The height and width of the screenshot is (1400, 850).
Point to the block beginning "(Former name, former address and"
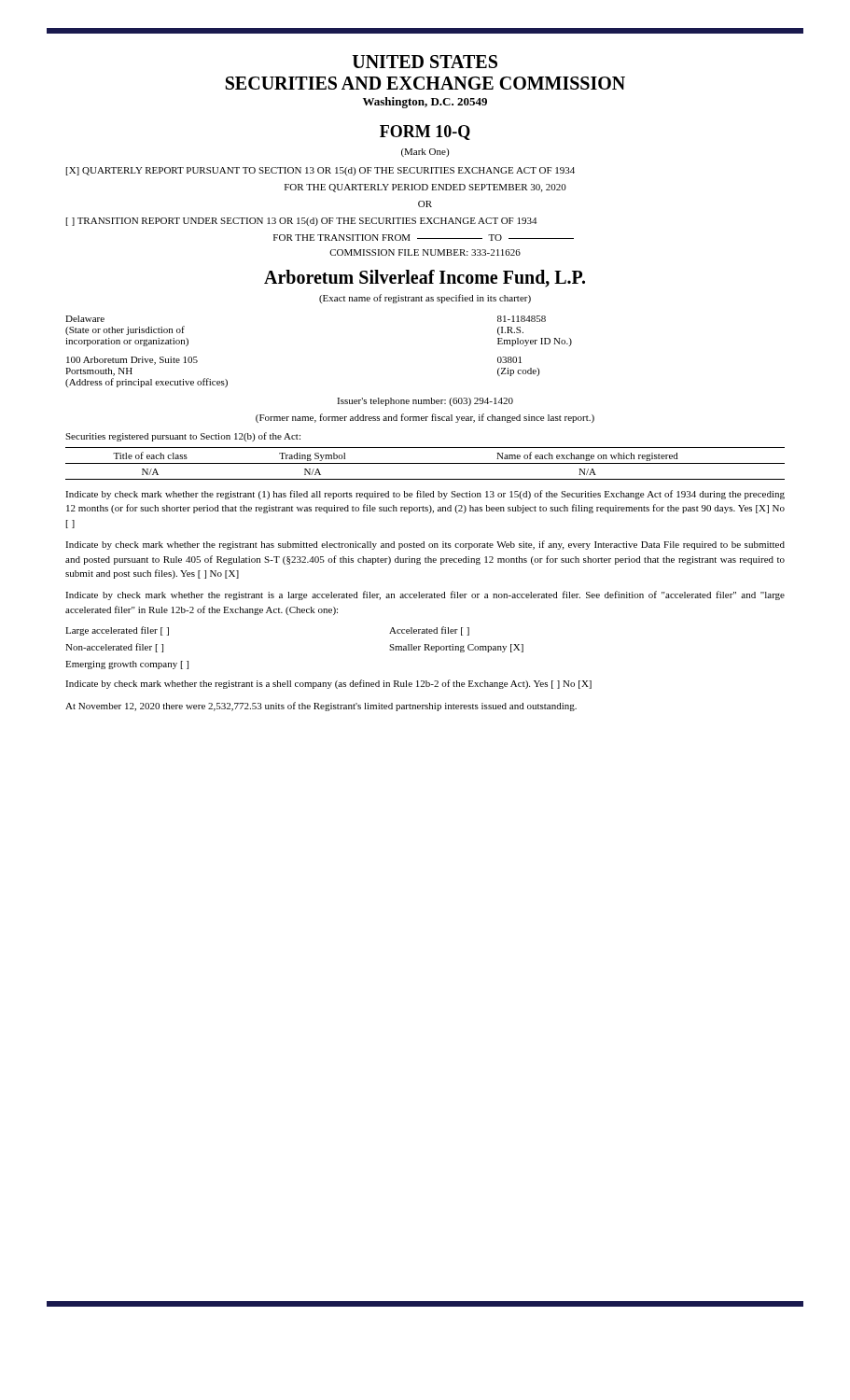pyautogui.click(x=425, y=417)
